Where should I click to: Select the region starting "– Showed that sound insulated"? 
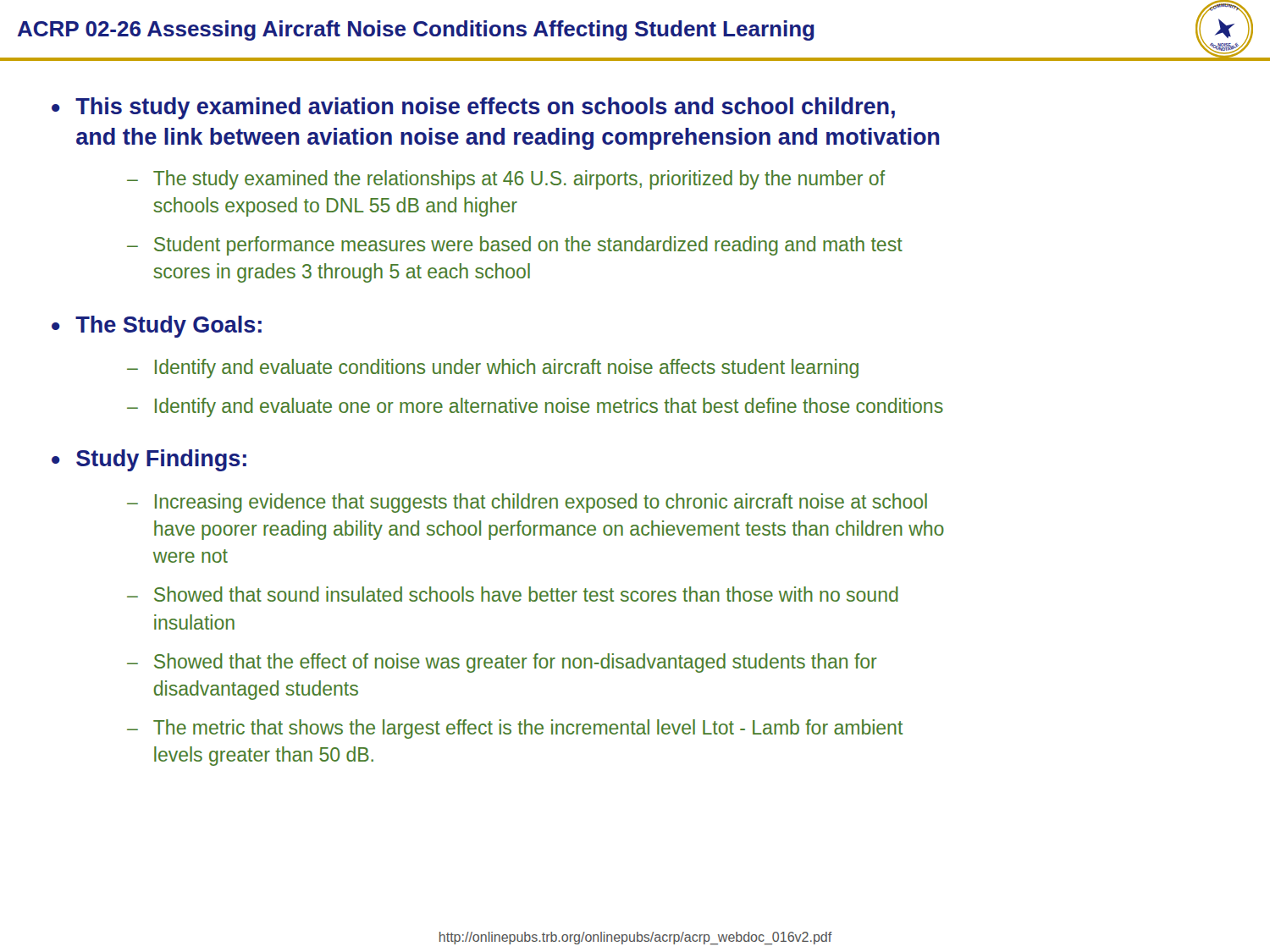[x=513, y=609]
